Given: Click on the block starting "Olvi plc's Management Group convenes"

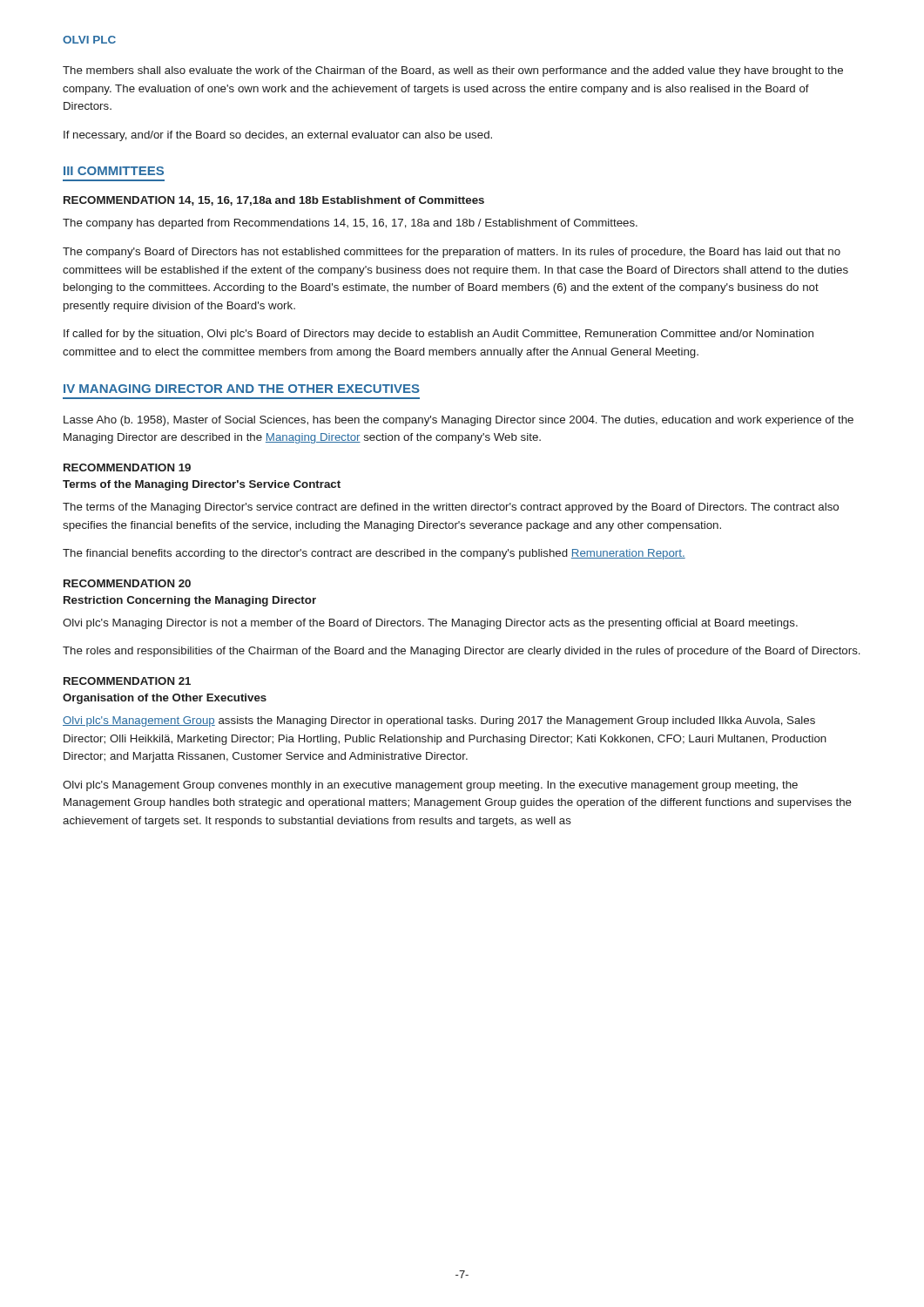Looking at the screenshot, I should [457, 802].
